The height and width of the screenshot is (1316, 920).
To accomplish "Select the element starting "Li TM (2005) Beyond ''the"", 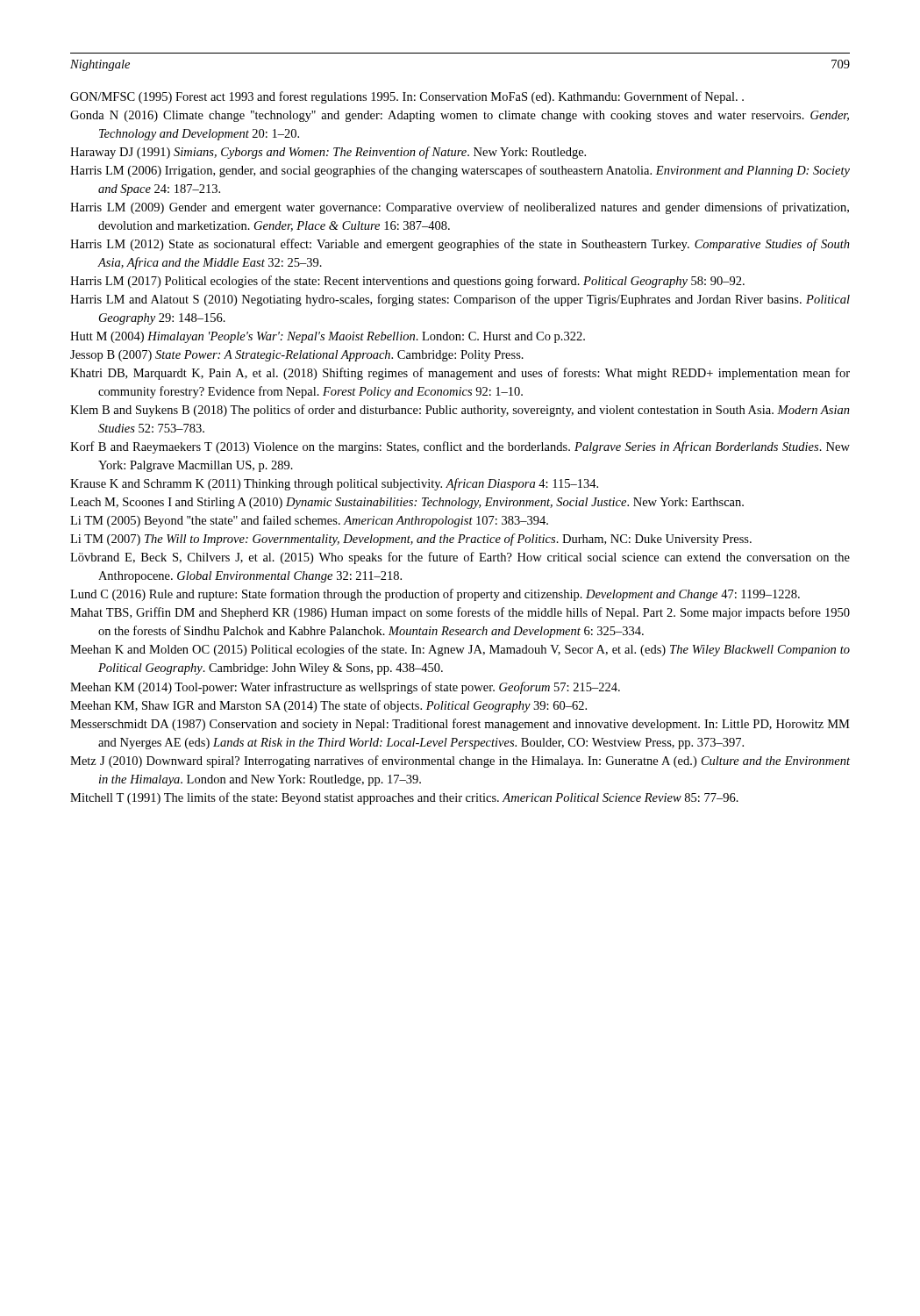I will [x=460, y=521].
